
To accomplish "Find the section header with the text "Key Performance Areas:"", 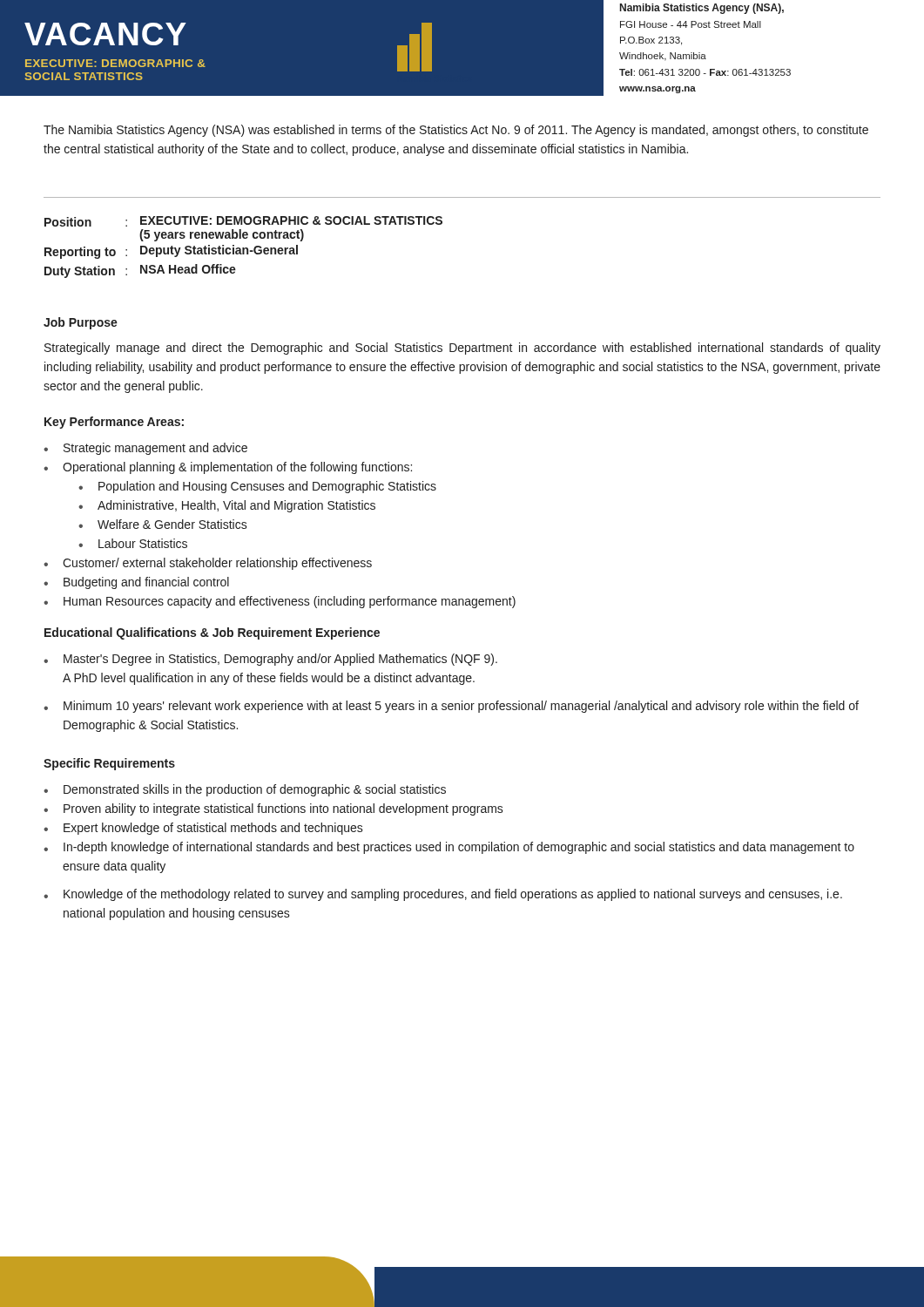I will [x=114, y=422].
